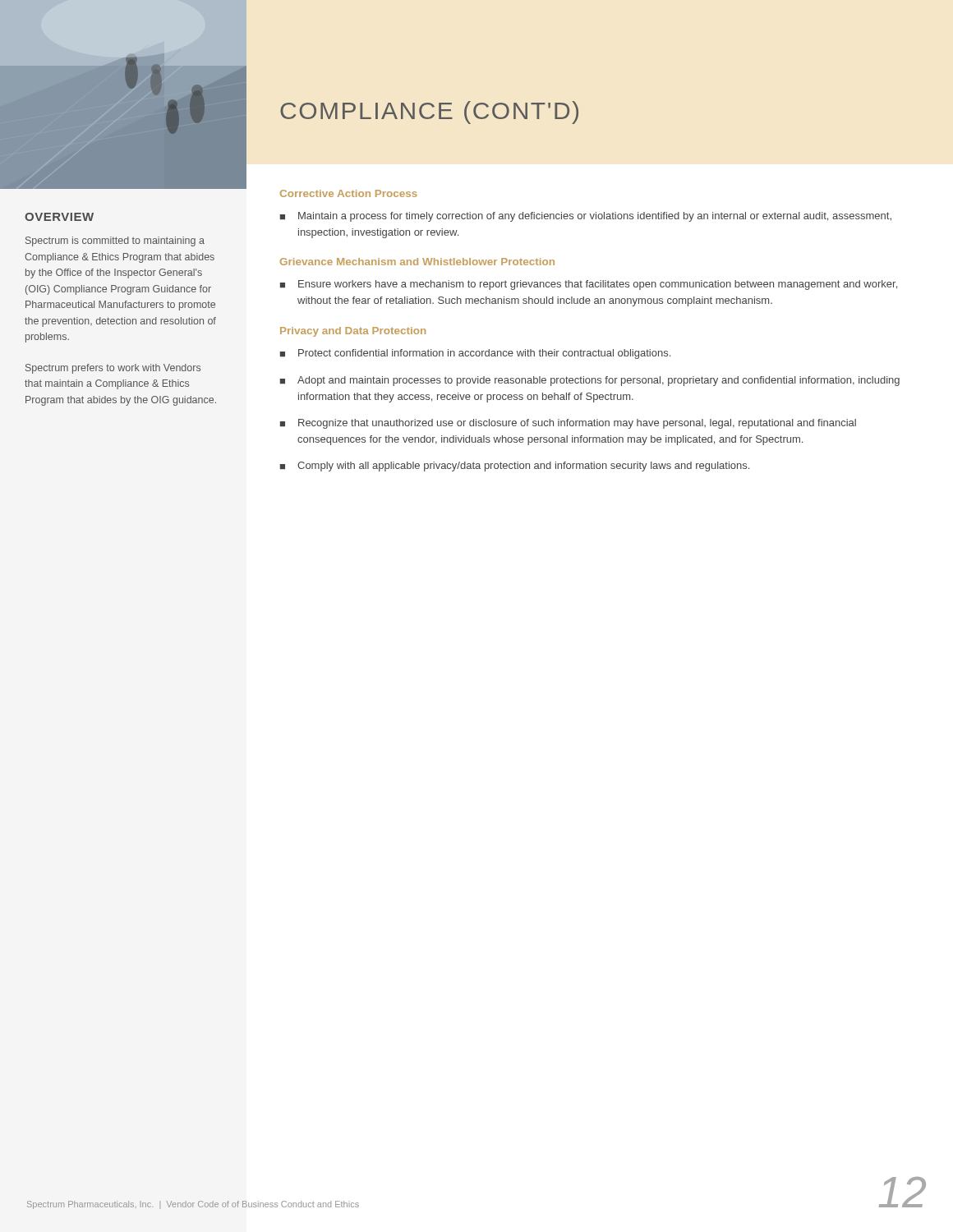Locate the list item with the text "■ Ensure workers have"
The width and height of the screenshot is (953, 1232).
click(x=600, y=293)
